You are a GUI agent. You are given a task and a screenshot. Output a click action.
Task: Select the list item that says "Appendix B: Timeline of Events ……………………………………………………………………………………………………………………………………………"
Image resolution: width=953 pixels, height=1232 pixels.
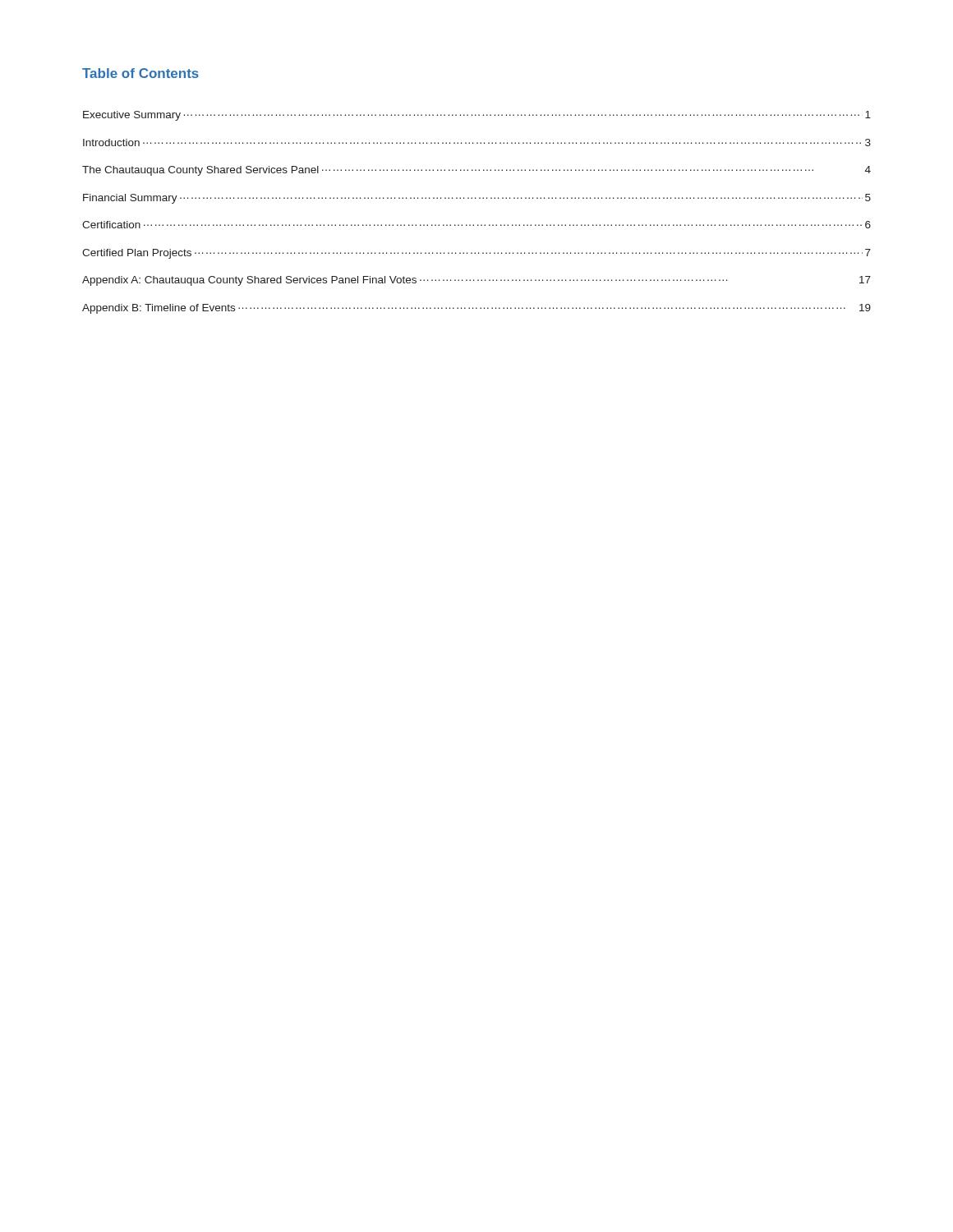click(476, 307)
